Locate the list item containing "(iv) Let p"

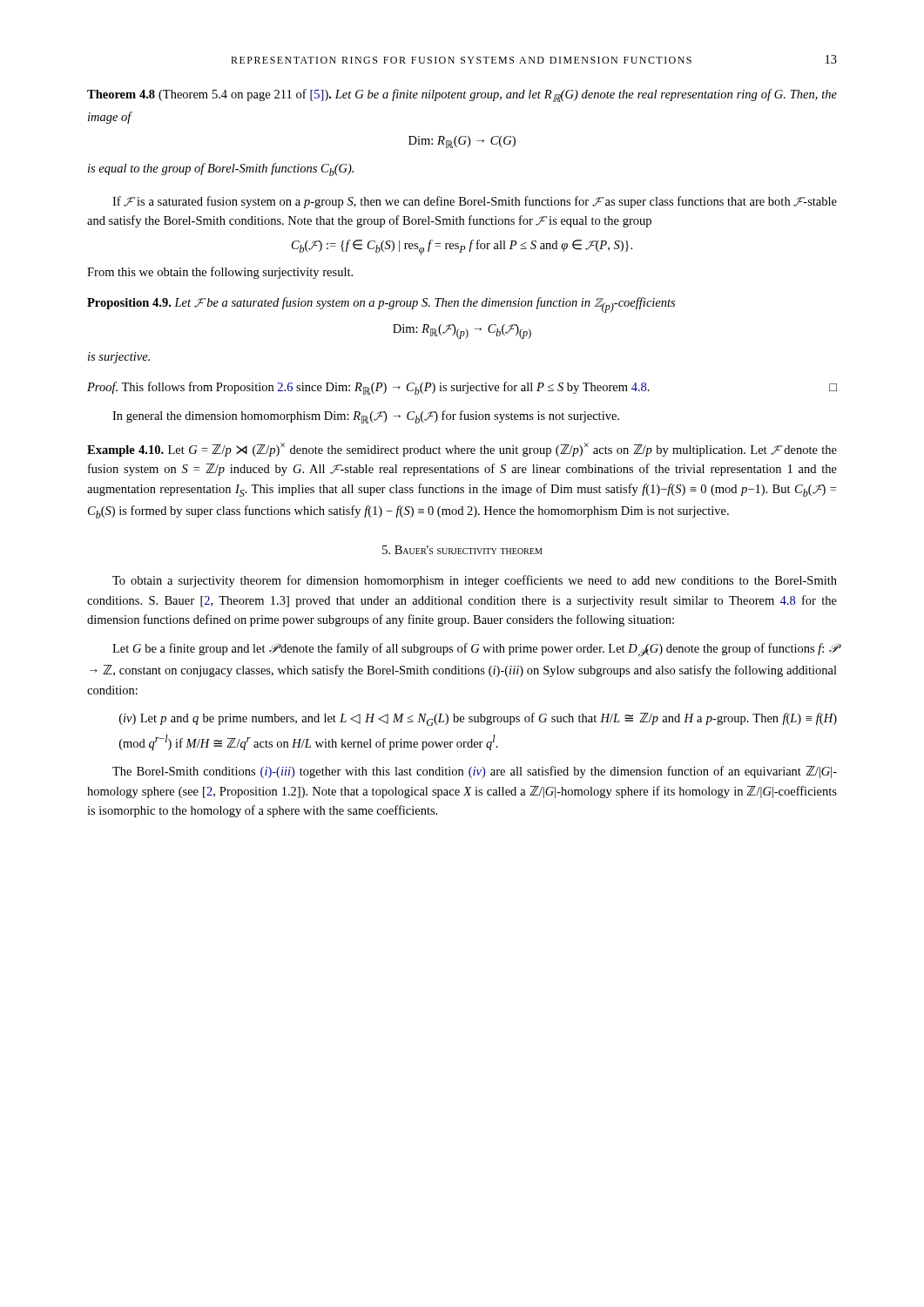[x=478, y=731]
